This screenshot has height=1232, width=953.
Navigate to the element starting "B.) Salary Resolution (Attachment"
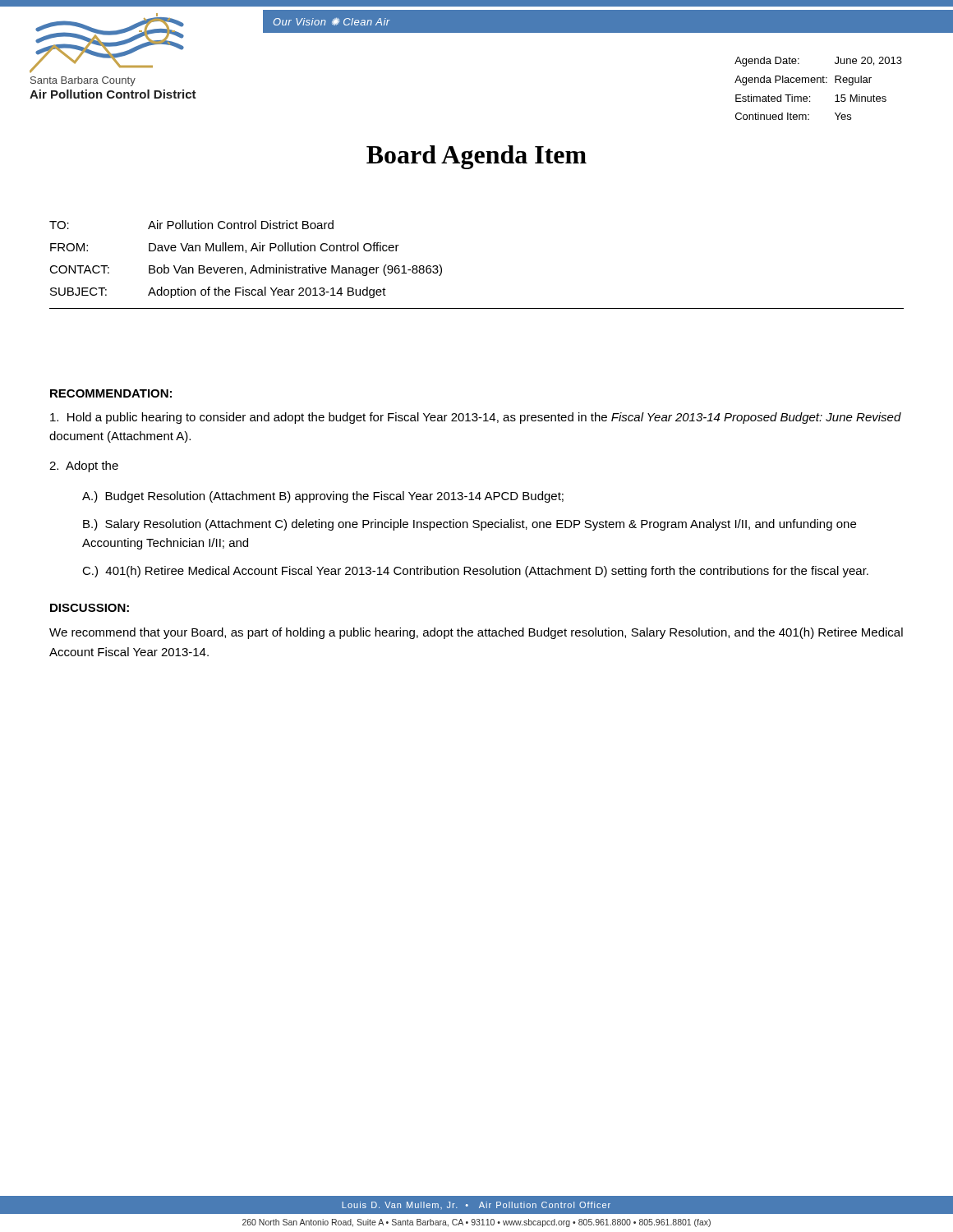[x=469, y=533]
